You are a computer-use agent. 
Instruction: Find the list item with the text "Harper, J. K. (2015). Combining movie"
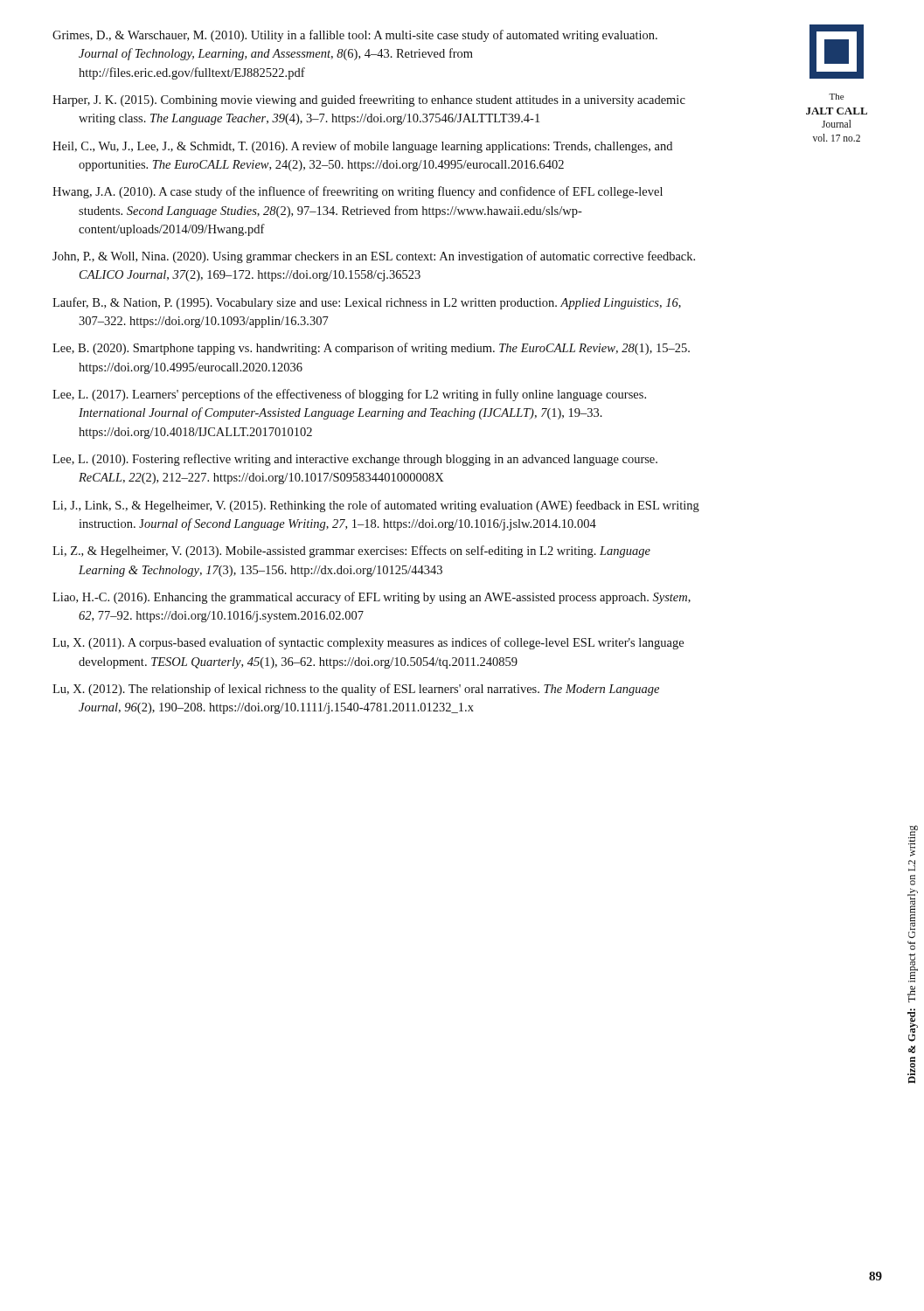[369, 109]
